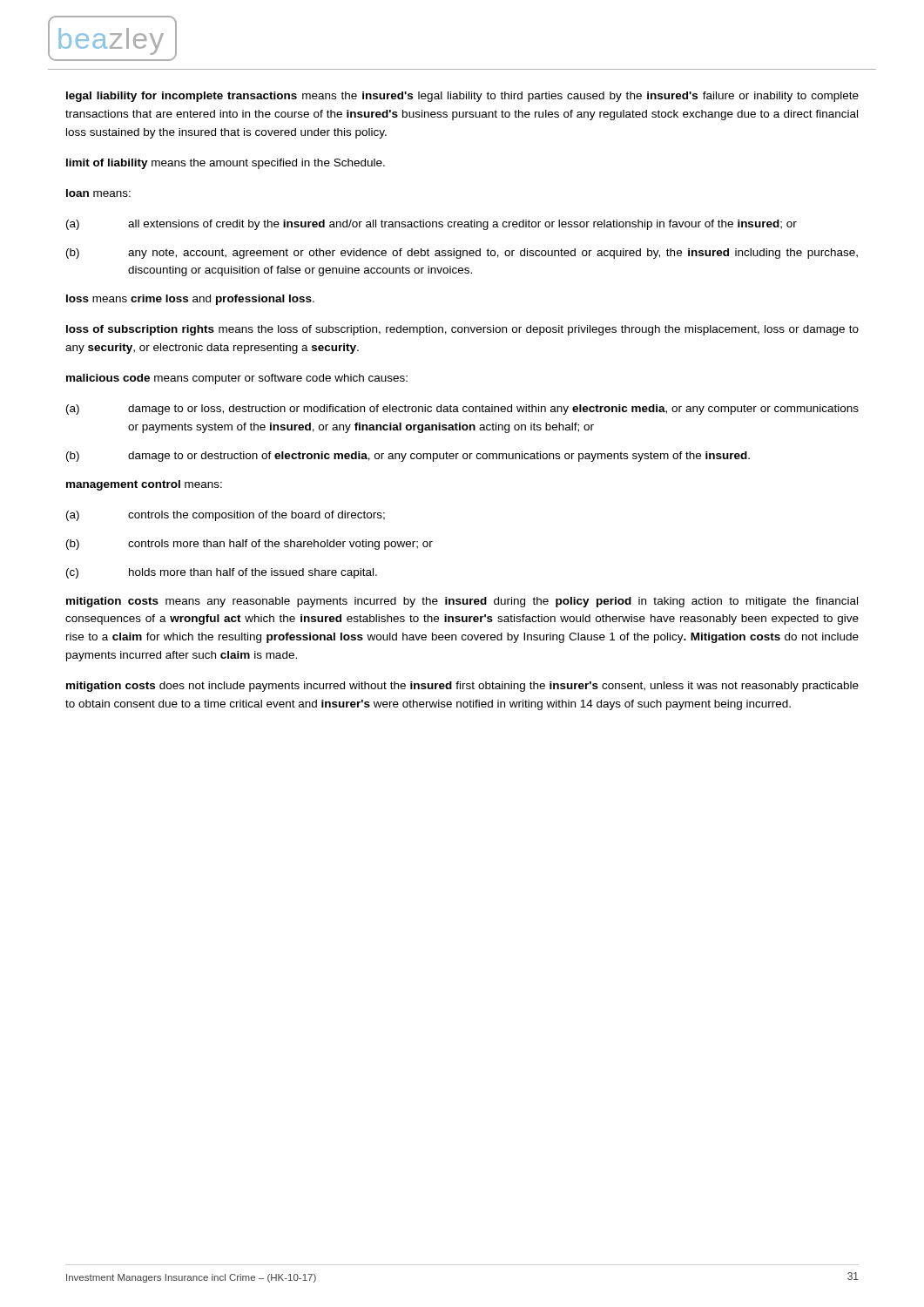This screenshot has width=924, height=1307.
Task: Where is the passage that starts "(b) damage to or"?
Action: click(462, 456)
